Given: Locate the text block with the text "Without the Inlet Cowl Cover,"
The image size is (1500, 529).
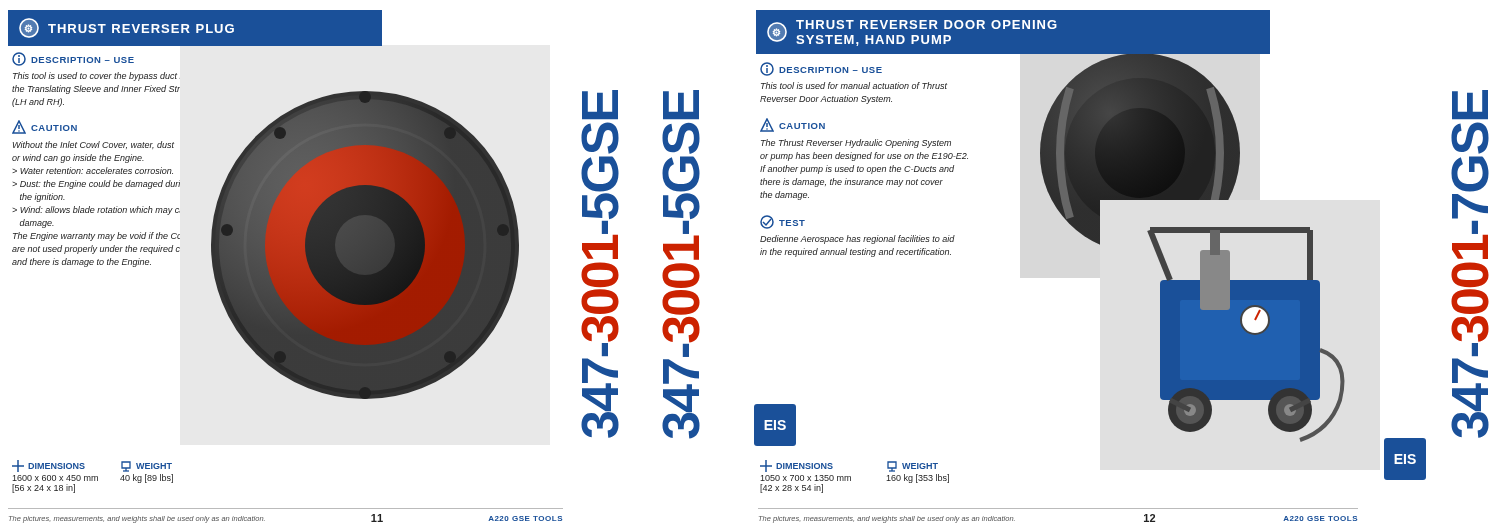Looking at the screenshot, I should (114, 204).
